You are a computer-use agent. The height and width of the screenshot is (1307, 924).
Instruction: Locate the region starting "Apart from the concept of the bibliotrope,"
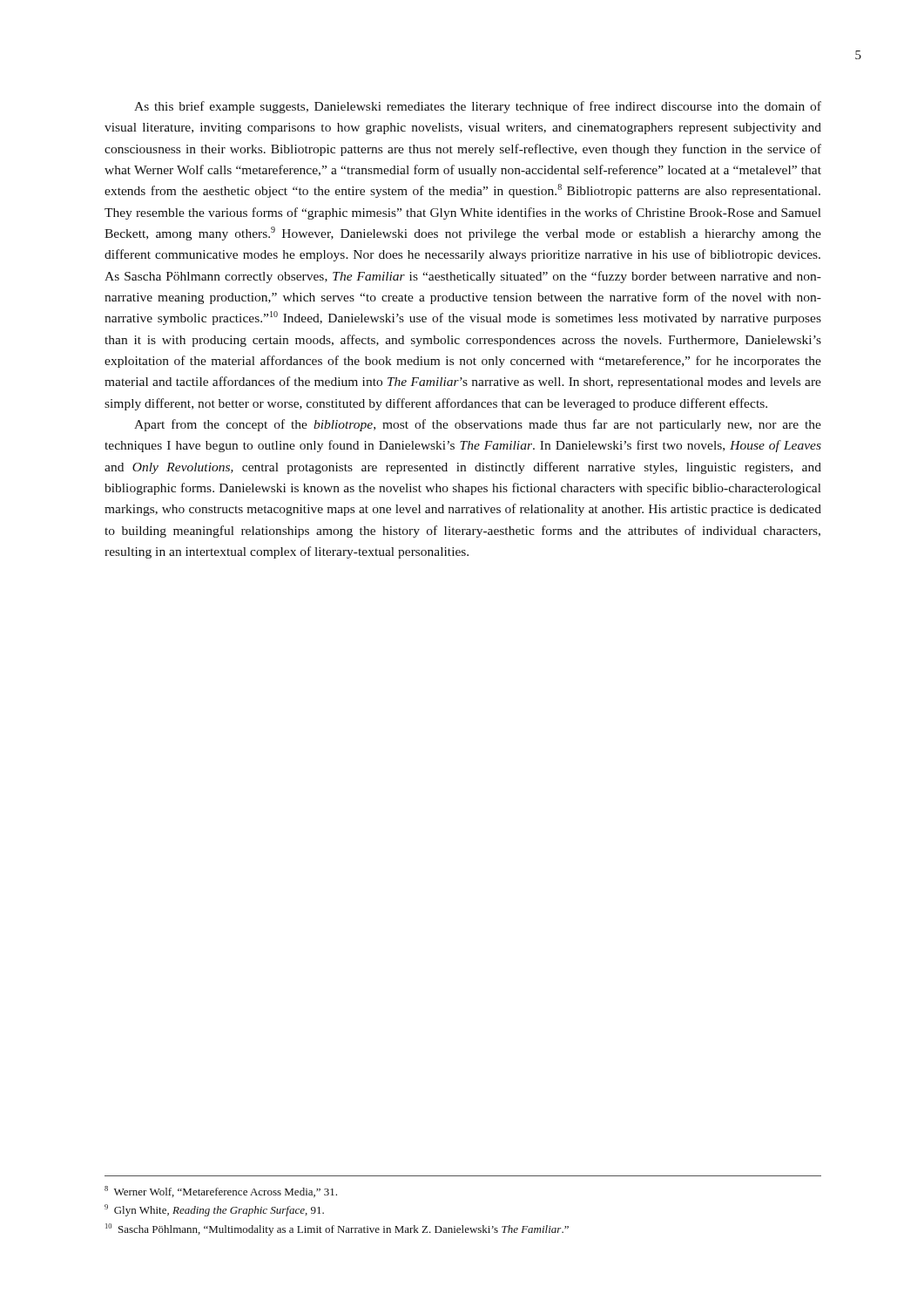pyautogui.click(x=463, y=488)
